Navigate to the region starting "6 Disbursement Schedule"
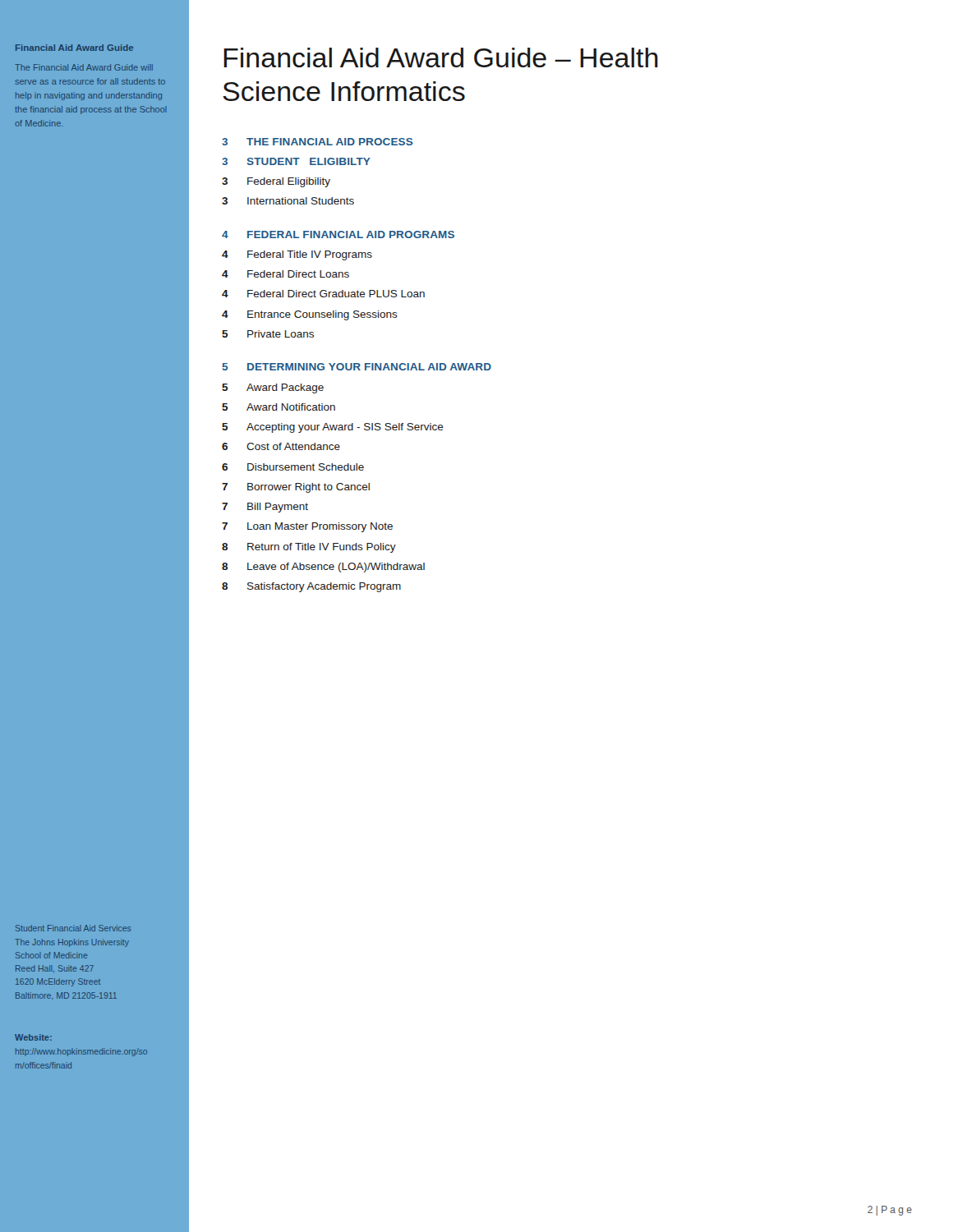 click(x=293, y=467)
